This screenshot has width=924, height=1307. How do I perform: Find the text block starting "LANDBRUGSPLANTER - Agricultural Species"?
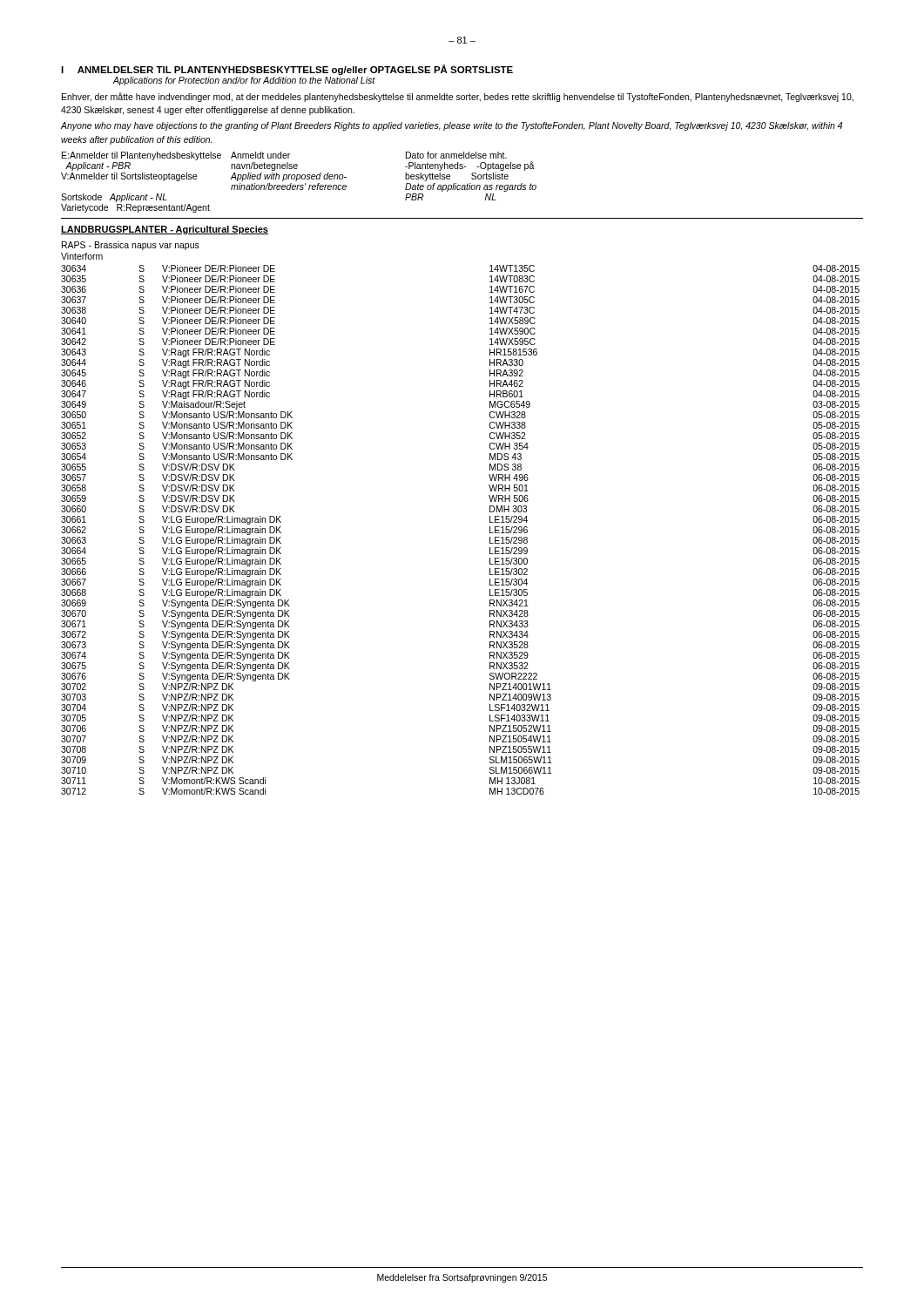pos(165,229)
